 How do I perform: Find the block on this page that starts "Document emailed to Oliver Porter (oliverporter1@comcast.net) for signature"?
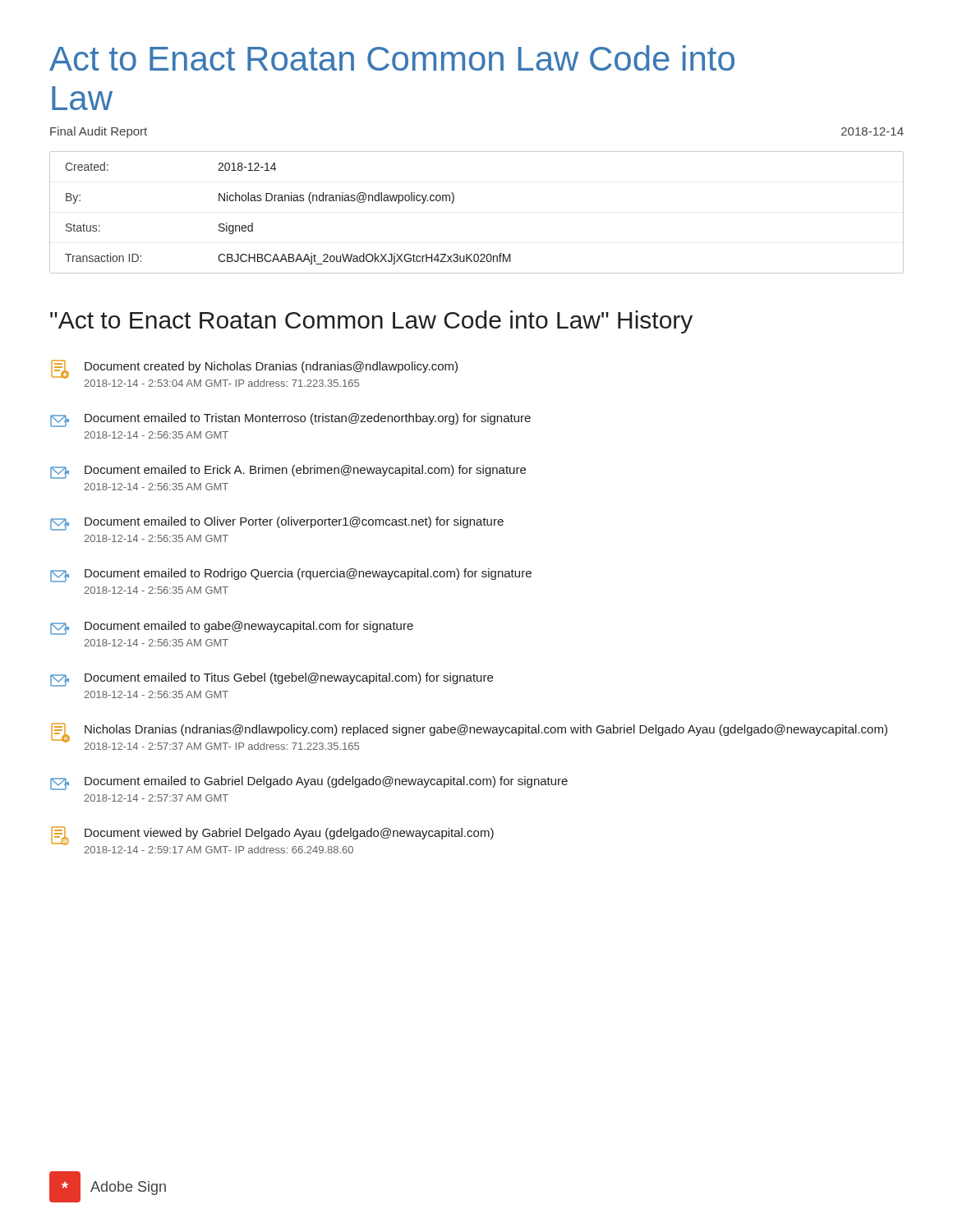click(476, 530)
